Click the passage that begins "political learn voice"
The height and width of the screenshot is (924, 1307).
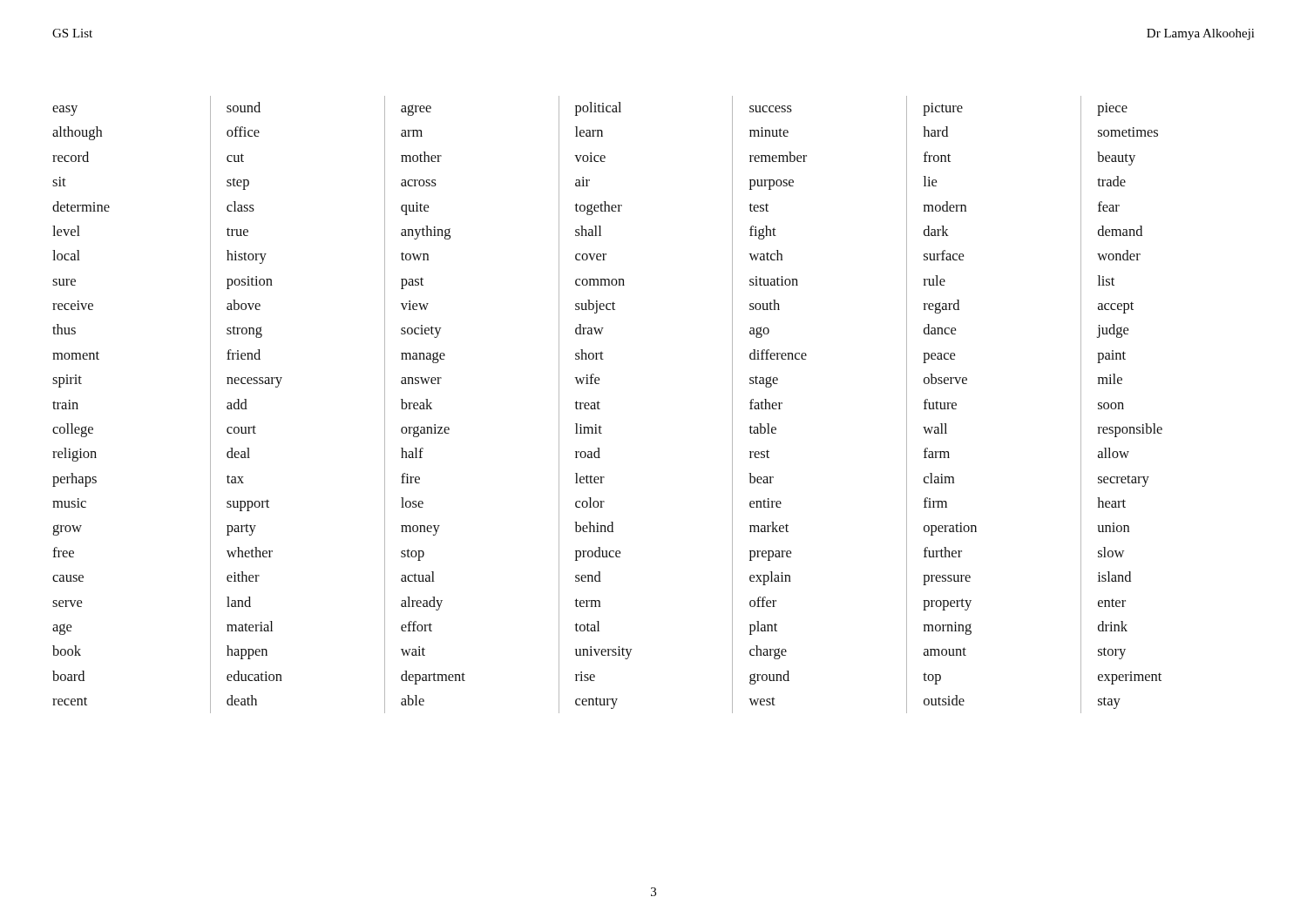pyautogui.click(x=598, y=109)
